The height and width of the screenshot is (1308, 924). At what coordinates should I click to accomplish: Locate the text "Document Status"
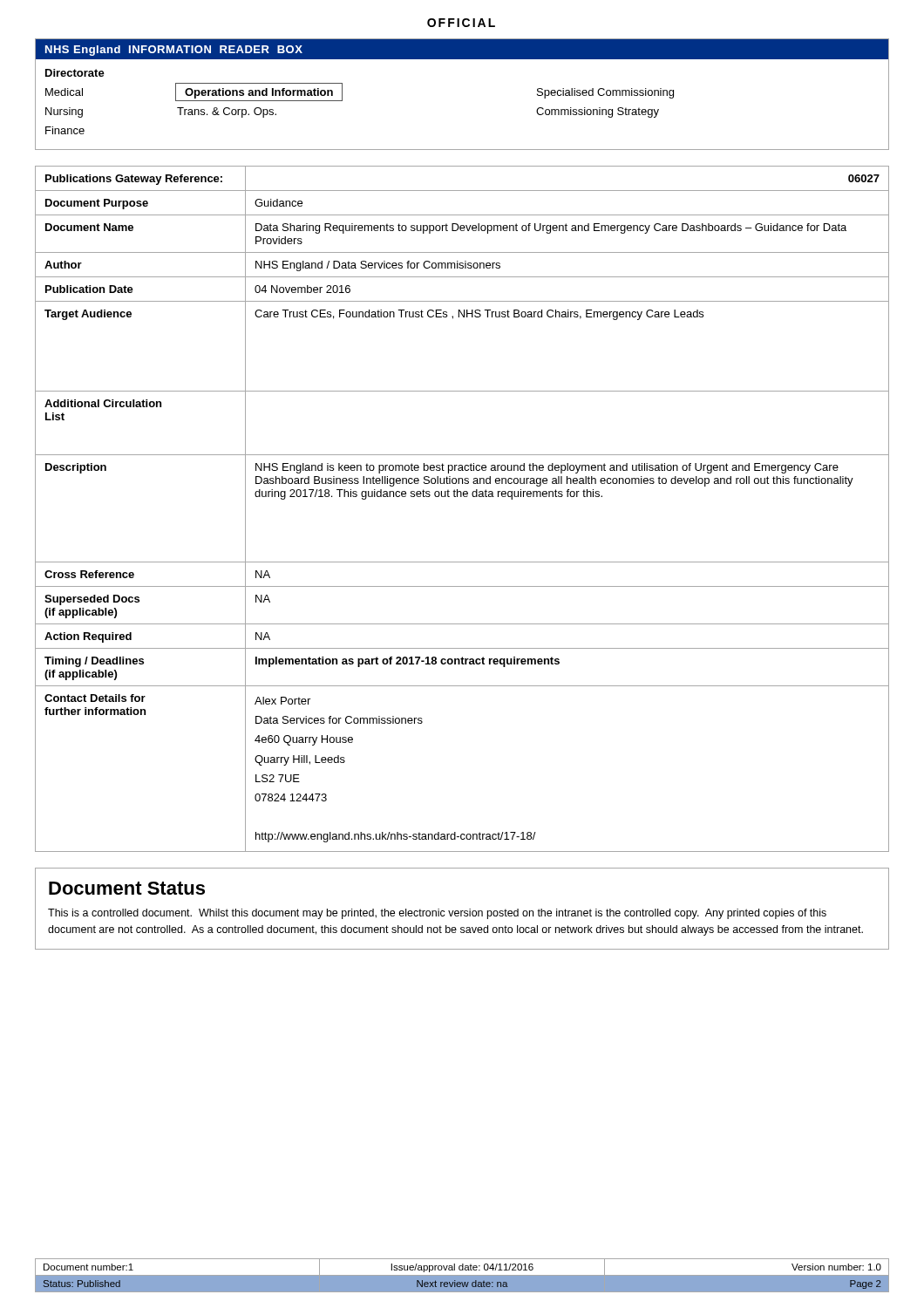(127, 888)
